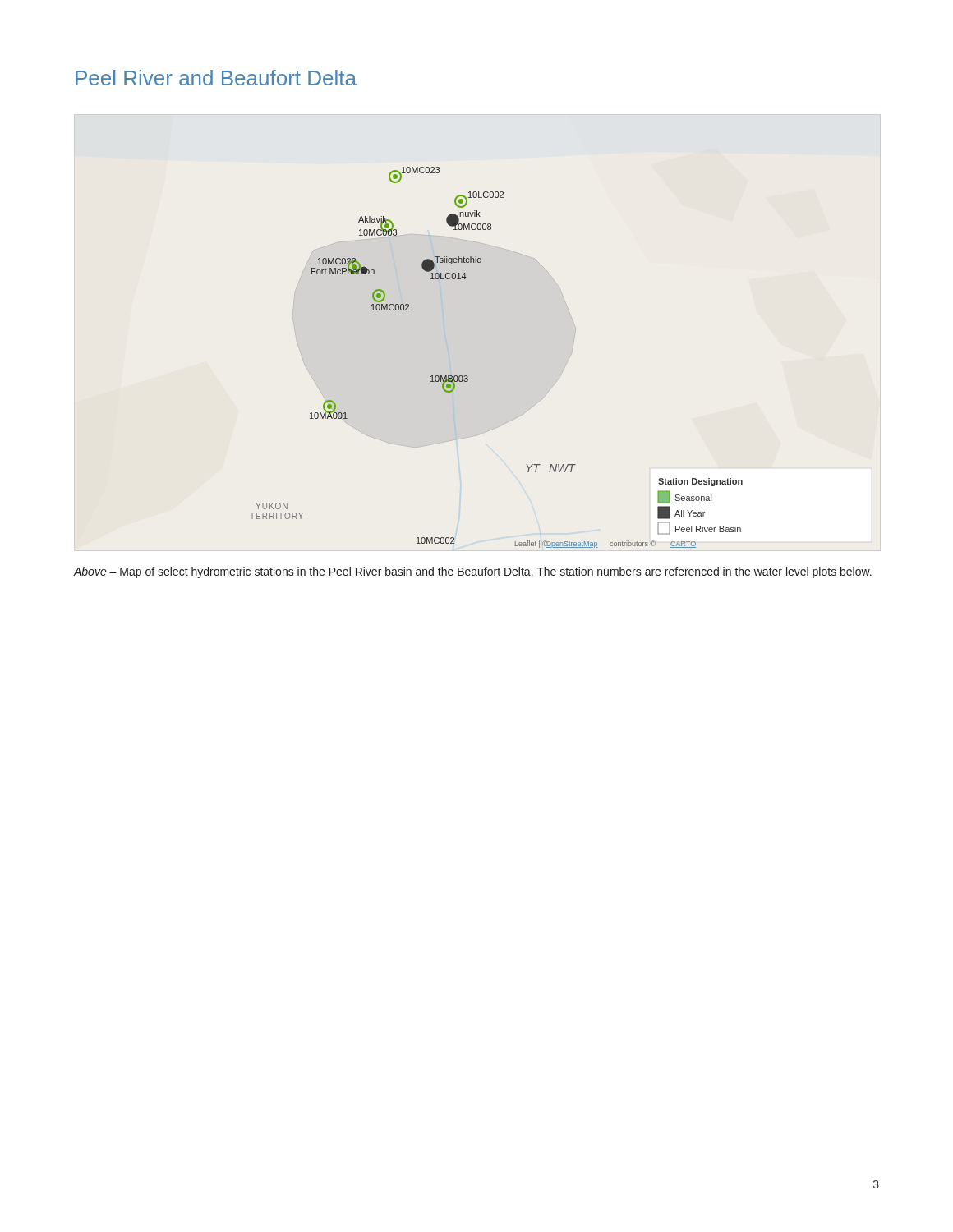Select the title
The width and height of the screenshot is (953, 1232).
pyautogui.click(x=215, y=78)
